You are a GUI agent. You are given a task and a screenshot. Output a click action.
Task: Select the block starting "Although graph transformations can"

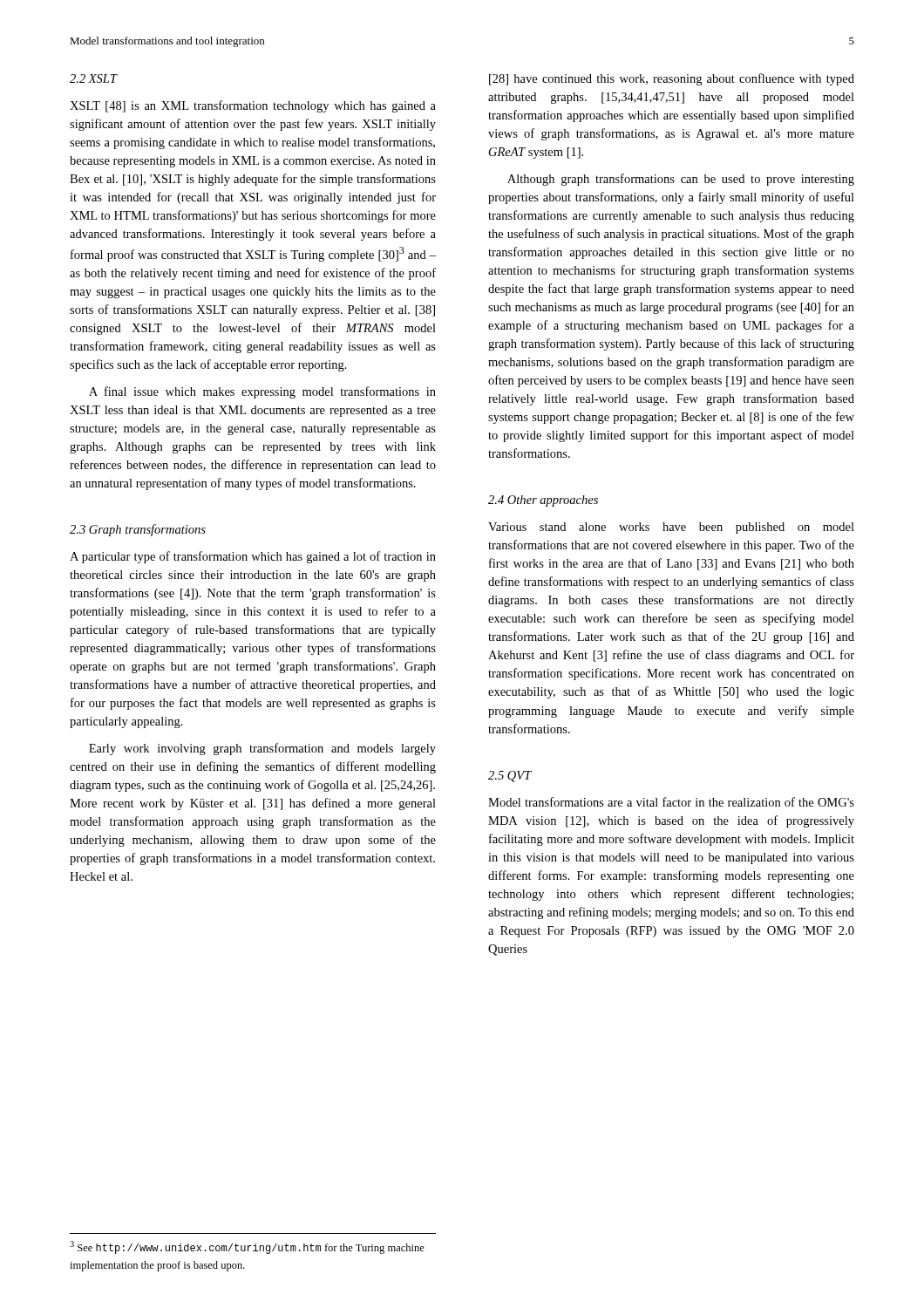click(671, 317)
